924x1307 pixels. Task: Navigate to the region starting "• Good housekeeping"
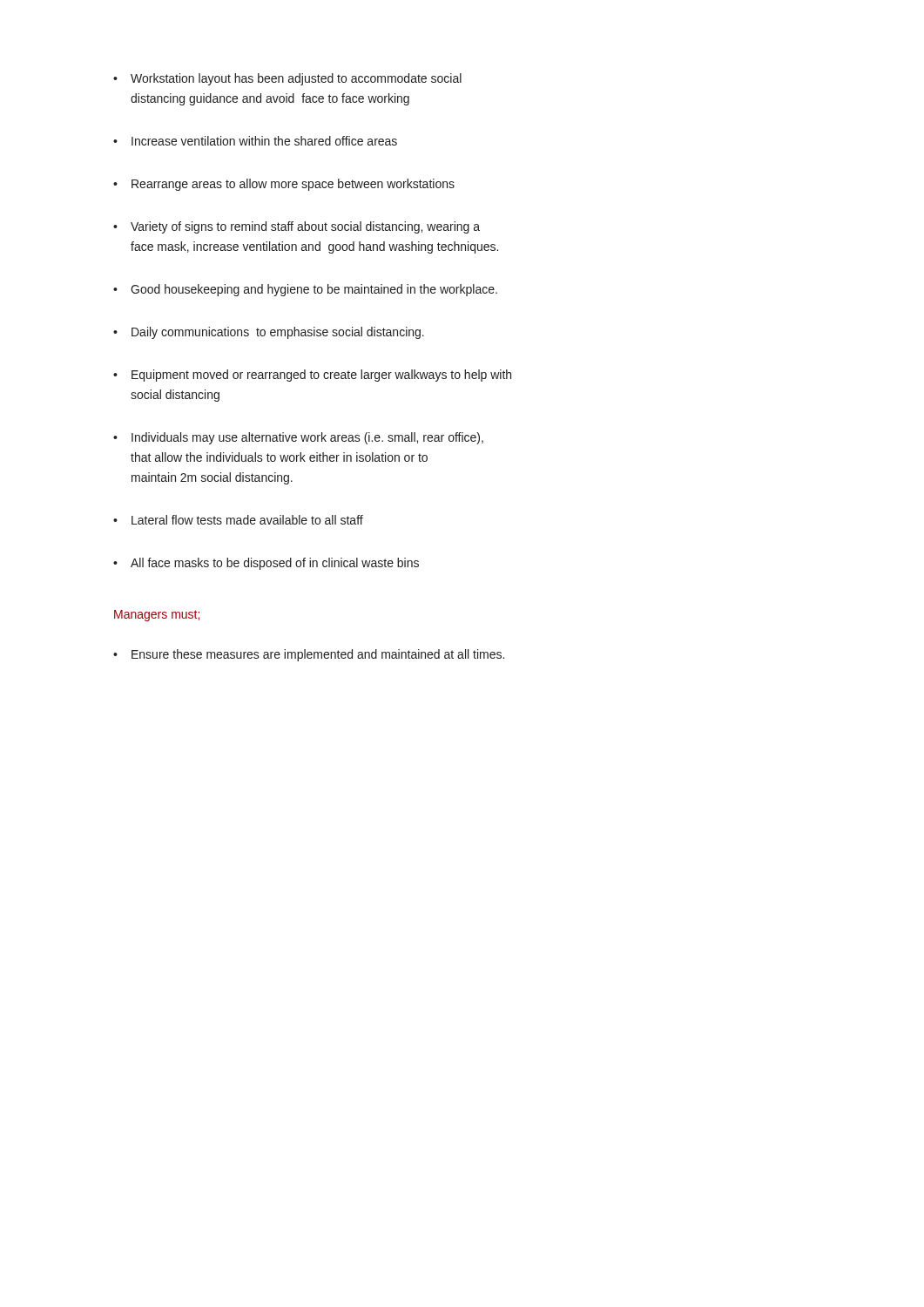(x=475, y=290)
